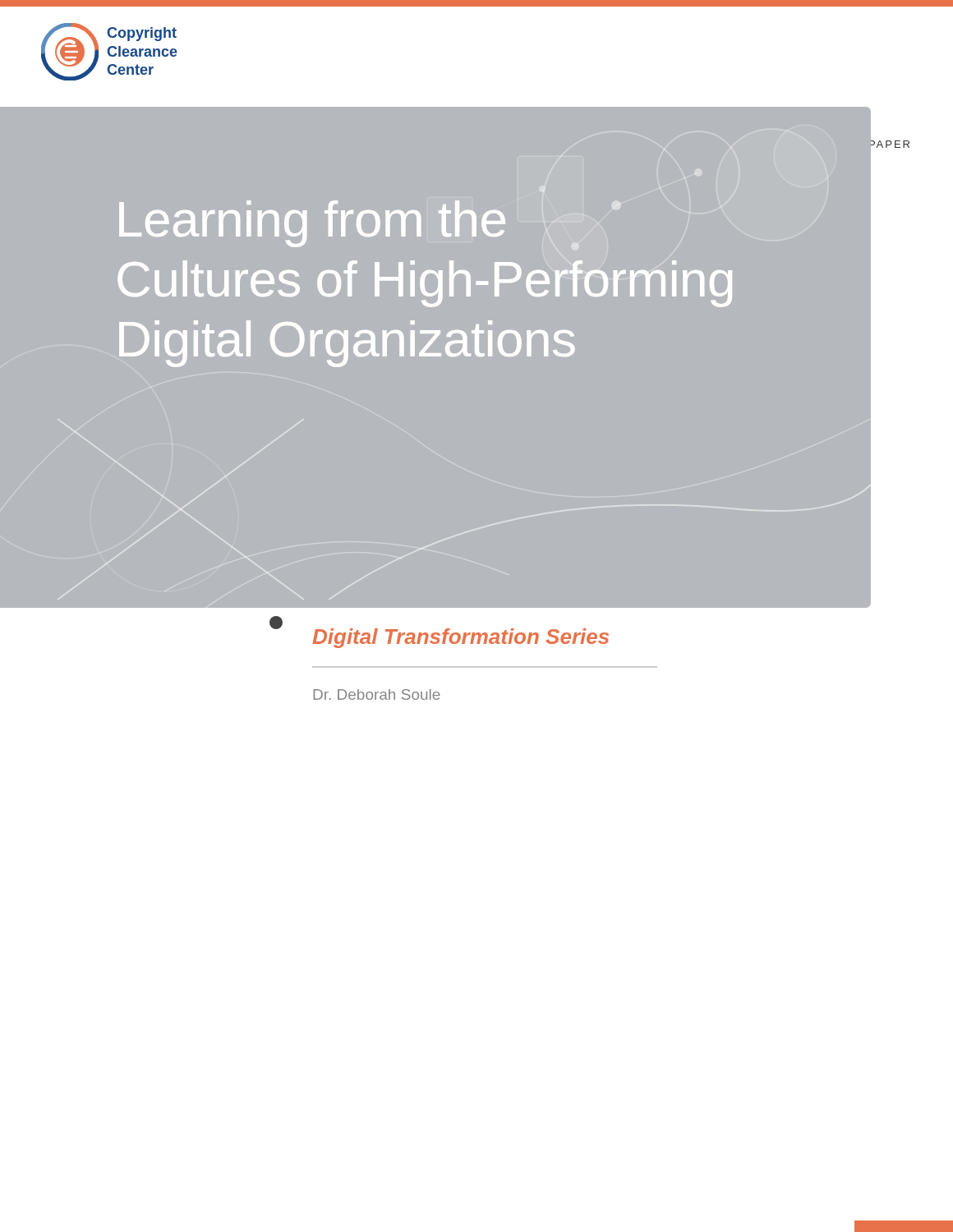Locate the region starting "Digital Transformation Series"
953x1232 pixels.
pyautogui.click(x=461, y=637)
